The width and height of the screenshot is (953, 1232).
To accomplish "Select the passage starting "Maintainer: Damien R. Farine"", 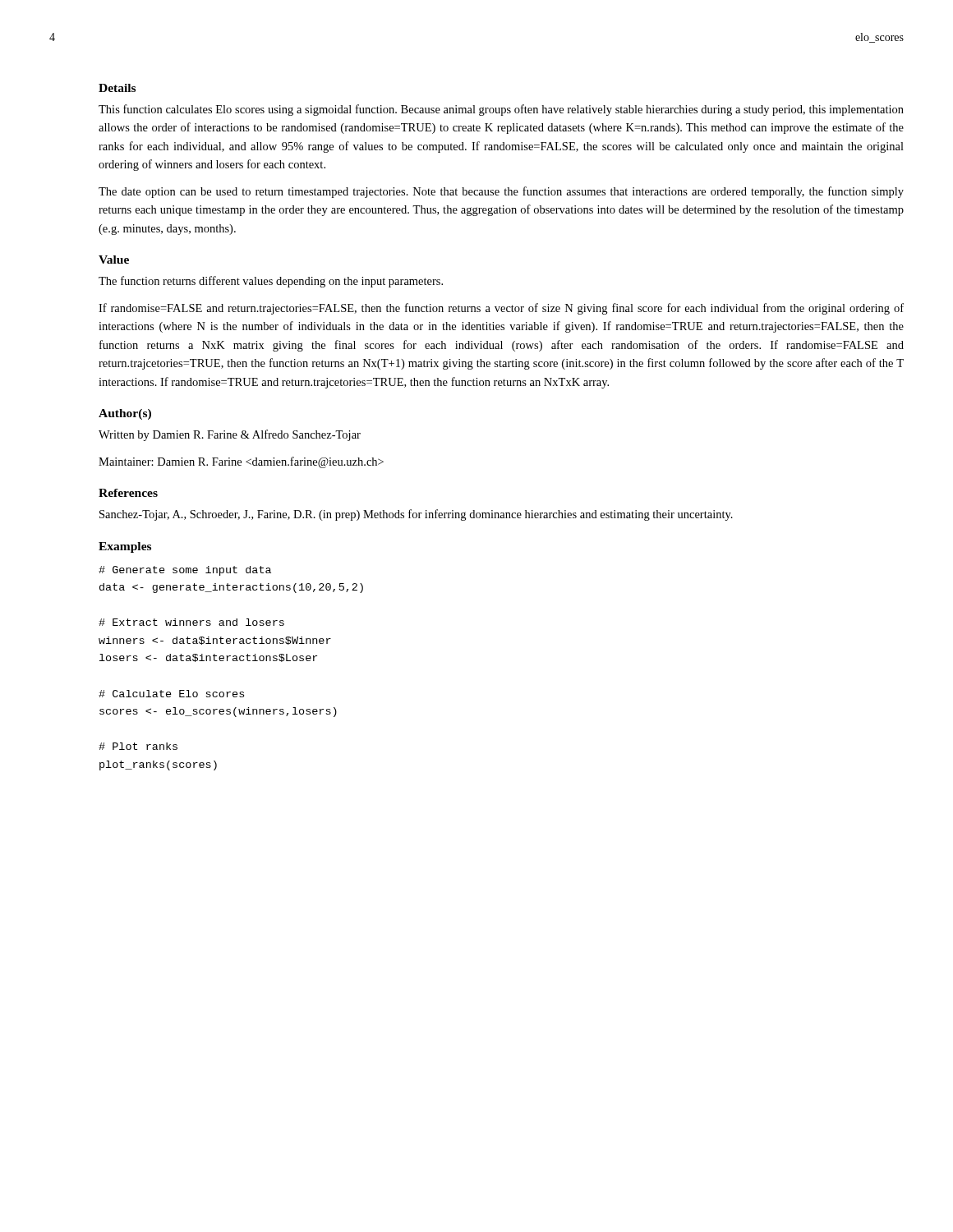I will point(241,461).
